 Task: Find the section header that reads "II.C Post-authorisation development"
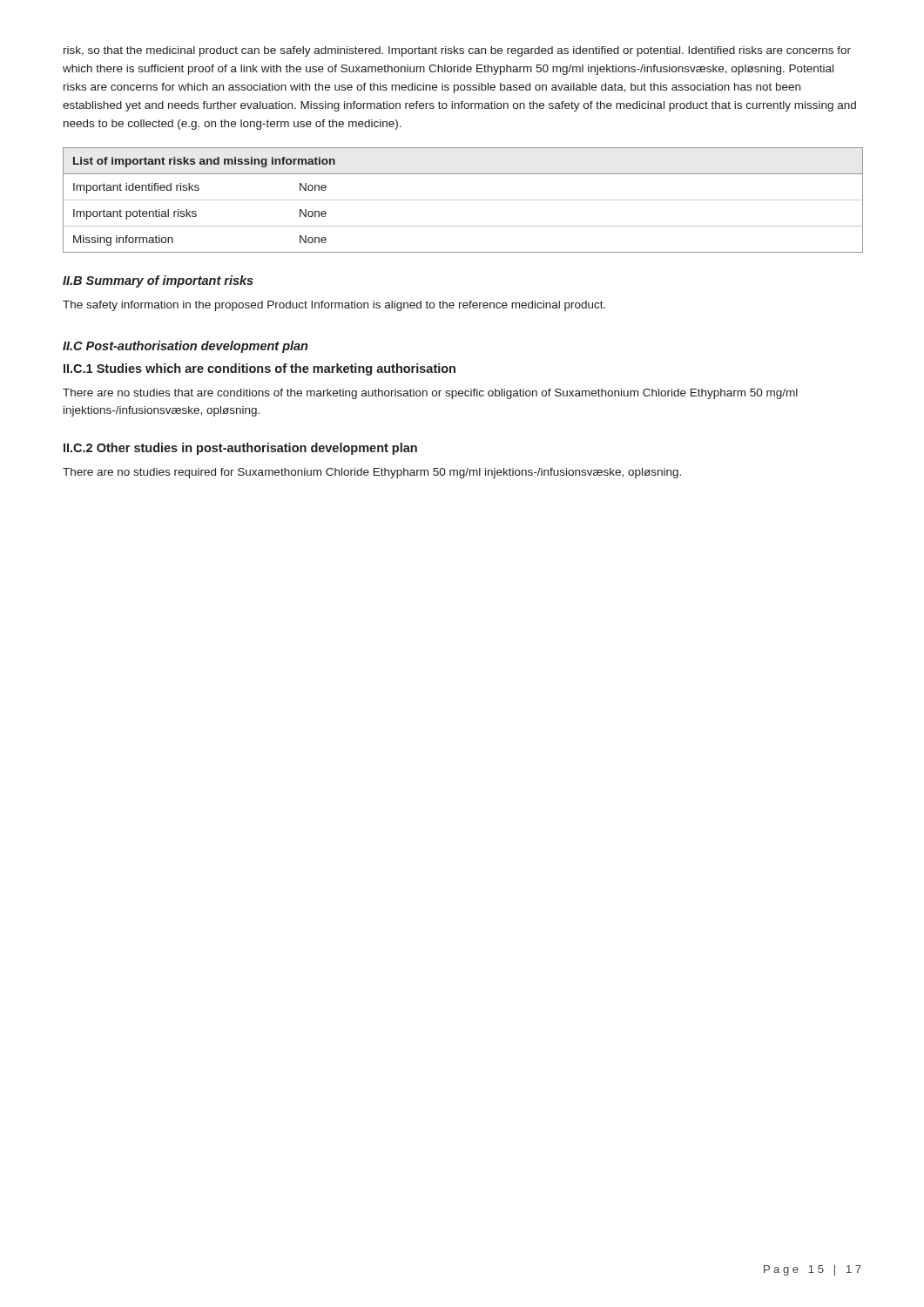(185, 346)
